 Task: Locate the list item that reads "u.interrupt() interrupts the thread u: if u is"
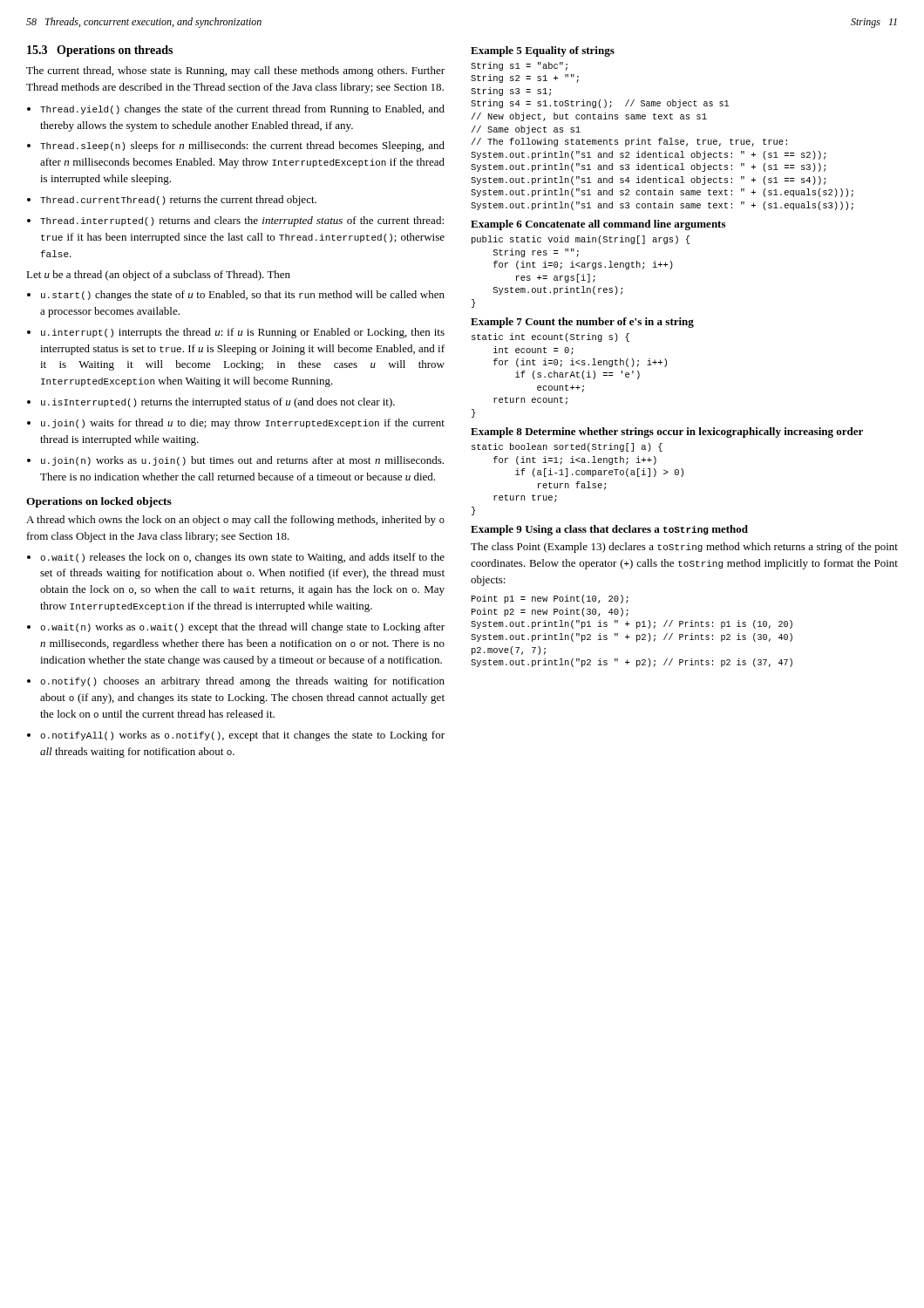(242, 356)
